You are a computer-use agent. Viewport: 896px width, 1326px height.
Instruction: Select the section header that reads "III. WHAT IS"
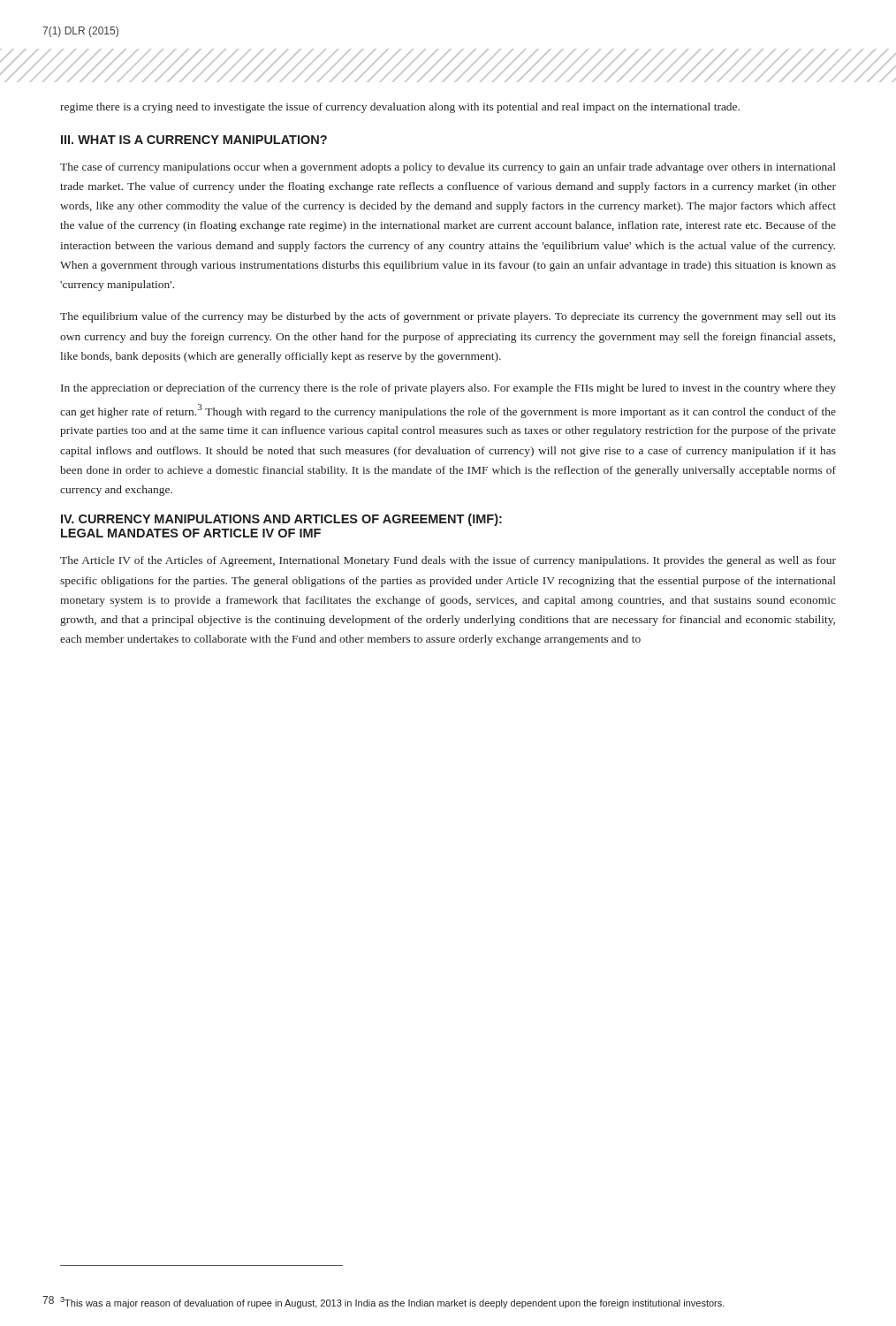(x=194, y=139)
